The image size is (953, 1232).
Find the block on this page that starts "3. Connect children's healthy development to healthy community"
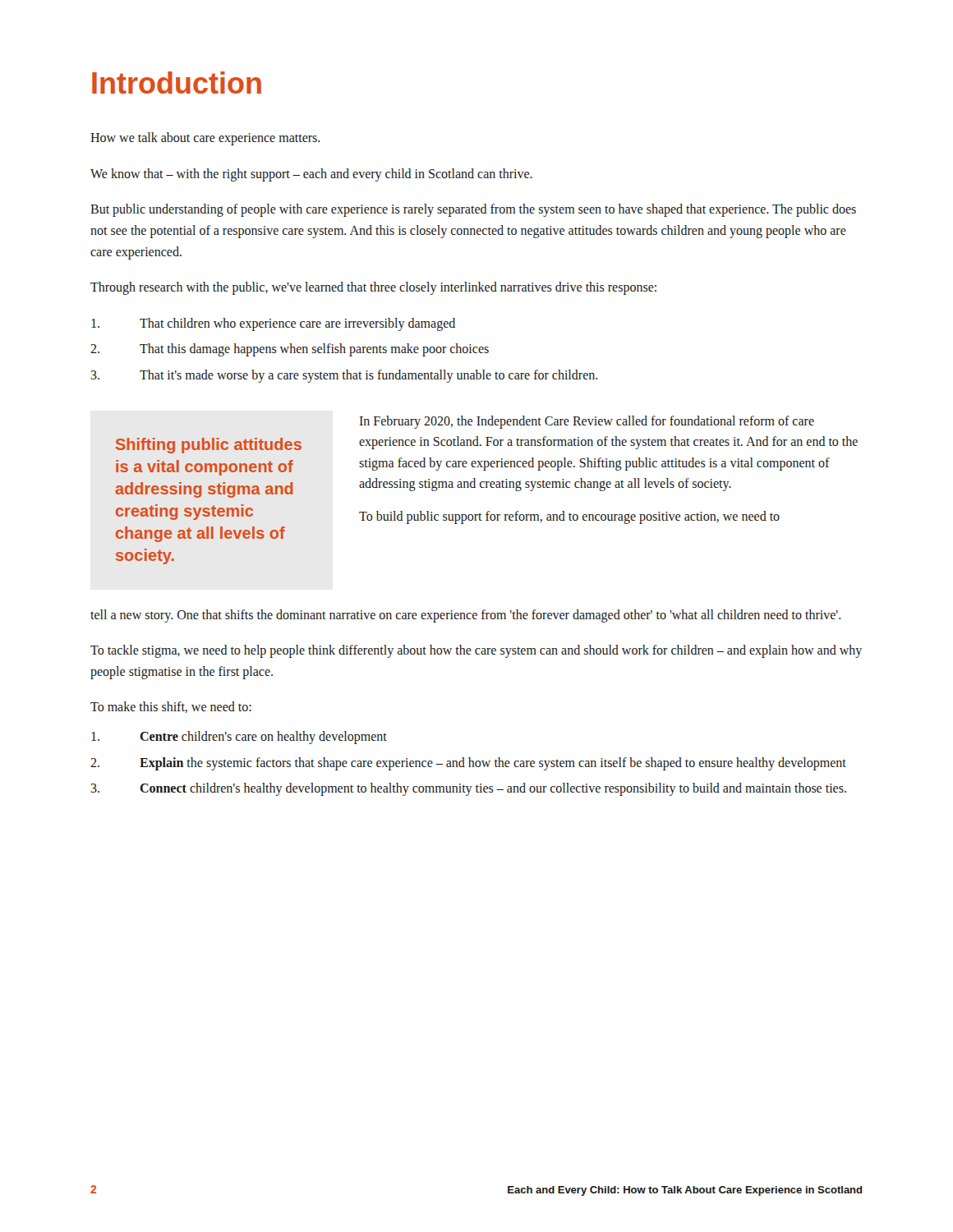[476, 788]
